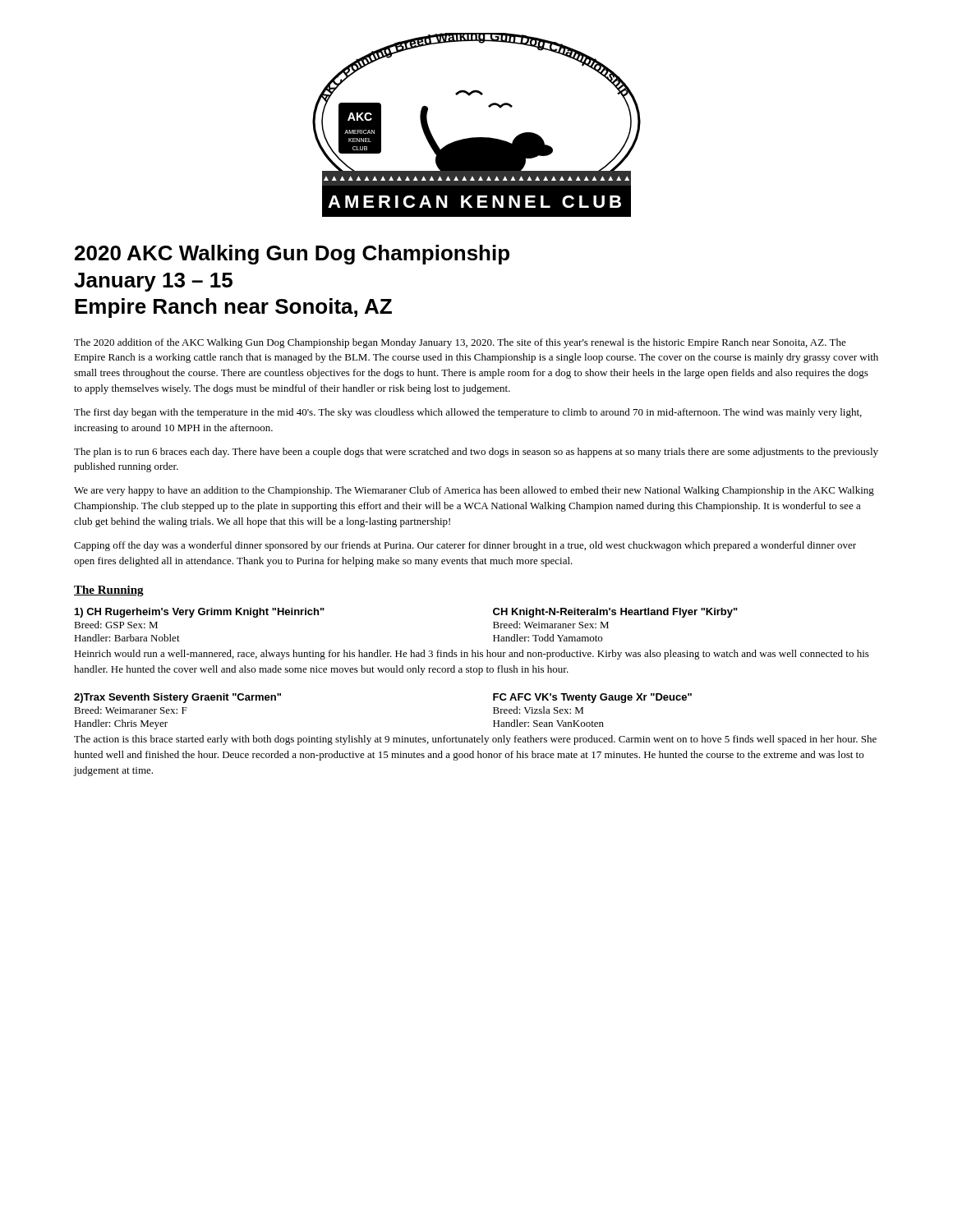This screenshot has height=1232, width=953.
Task: Select the text block starting "Handler: Barbara Noblet"
Action: [127, 638]
